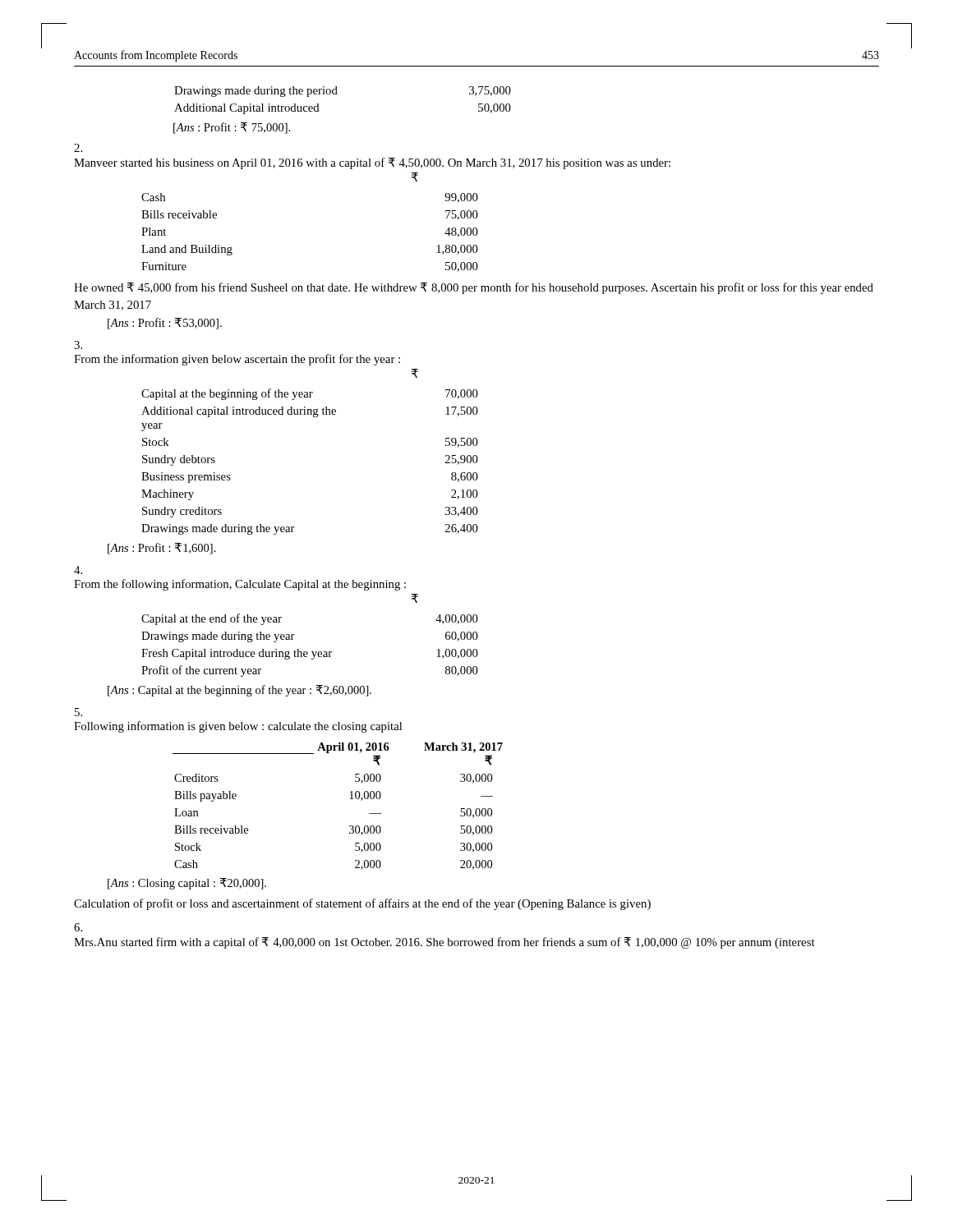Point to the region starting "4. From the following"

476,630
